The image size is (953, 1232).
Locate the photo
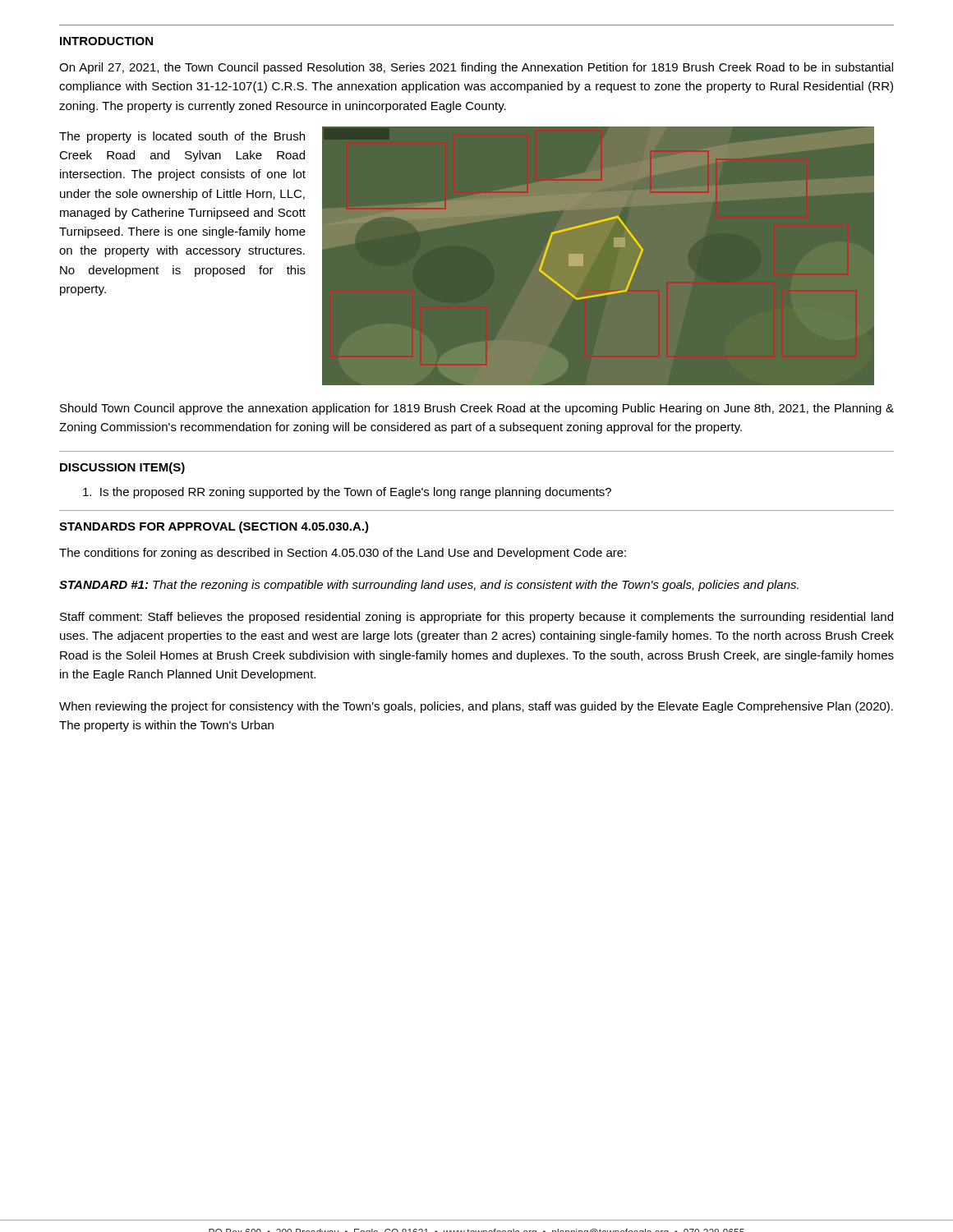coord(608,256)
